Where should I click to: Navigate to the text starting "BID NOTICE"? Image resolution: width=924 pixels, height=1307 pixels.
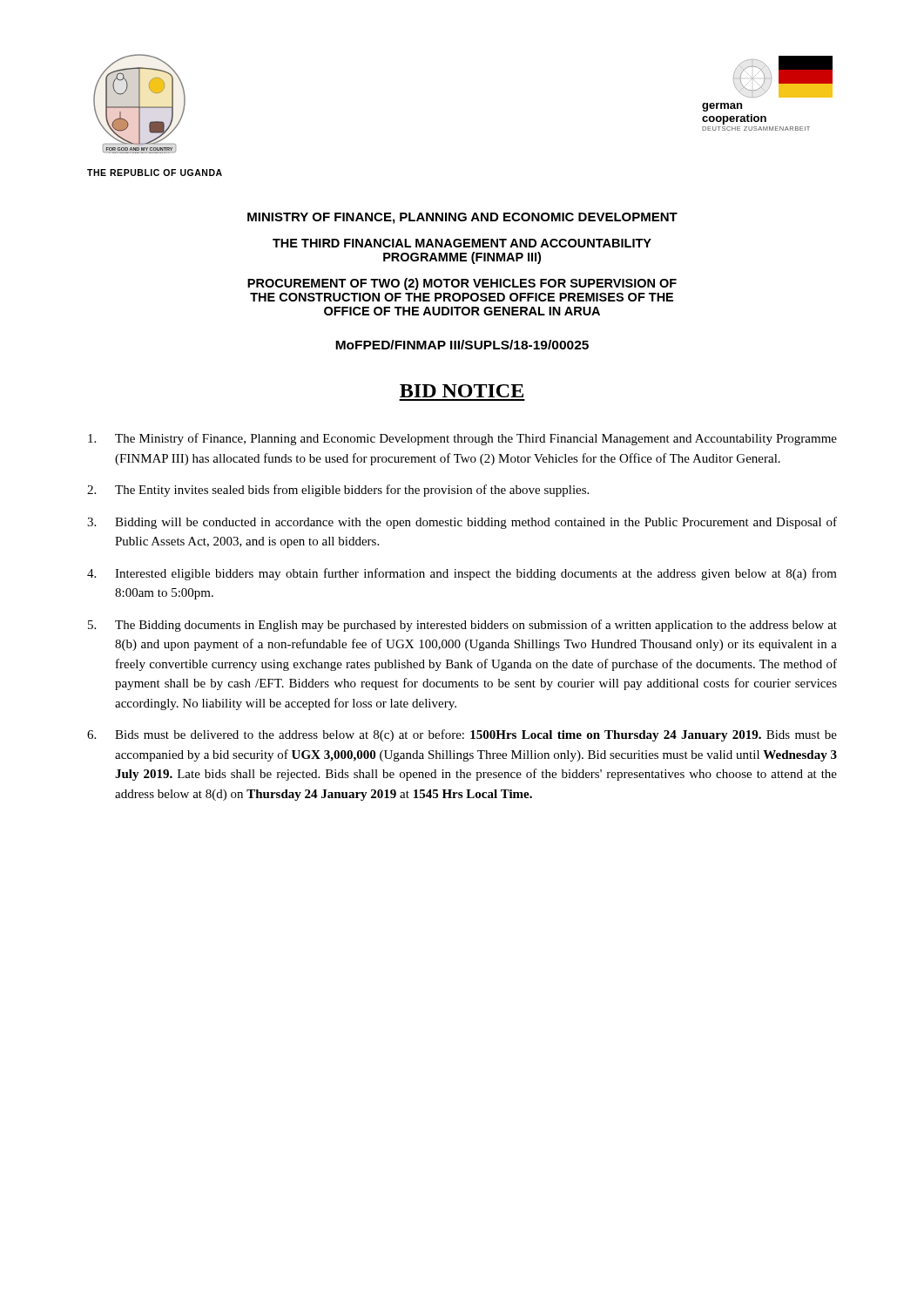462,390
